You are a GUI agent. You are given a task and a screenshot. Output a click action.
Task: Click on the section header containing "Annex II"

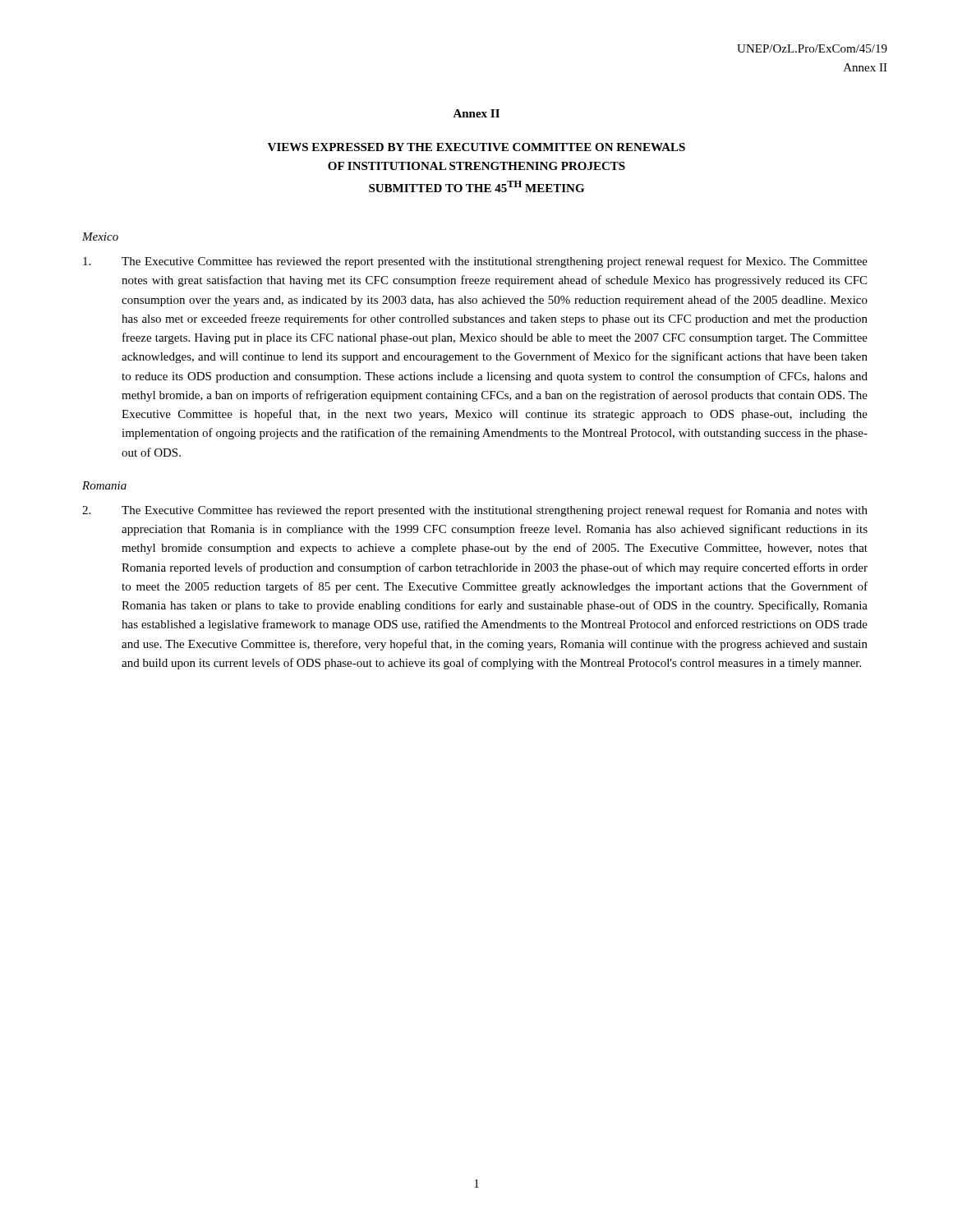click(x=476, y=113)
